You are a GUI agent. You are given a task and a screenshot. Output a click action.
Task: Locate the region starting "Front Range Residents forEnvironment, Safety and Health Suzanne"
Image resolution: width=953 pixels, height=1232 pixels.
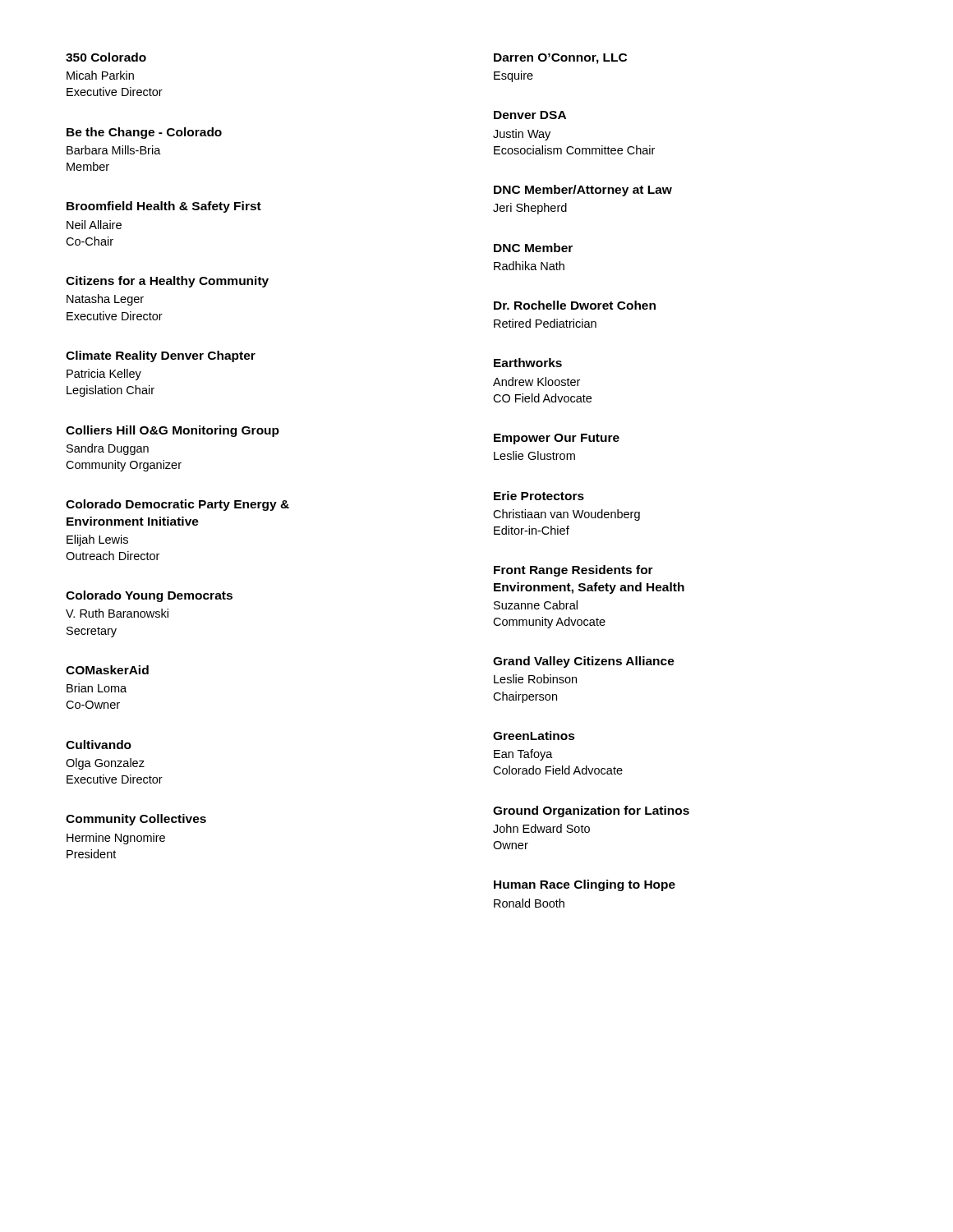(x=690, y=596)
